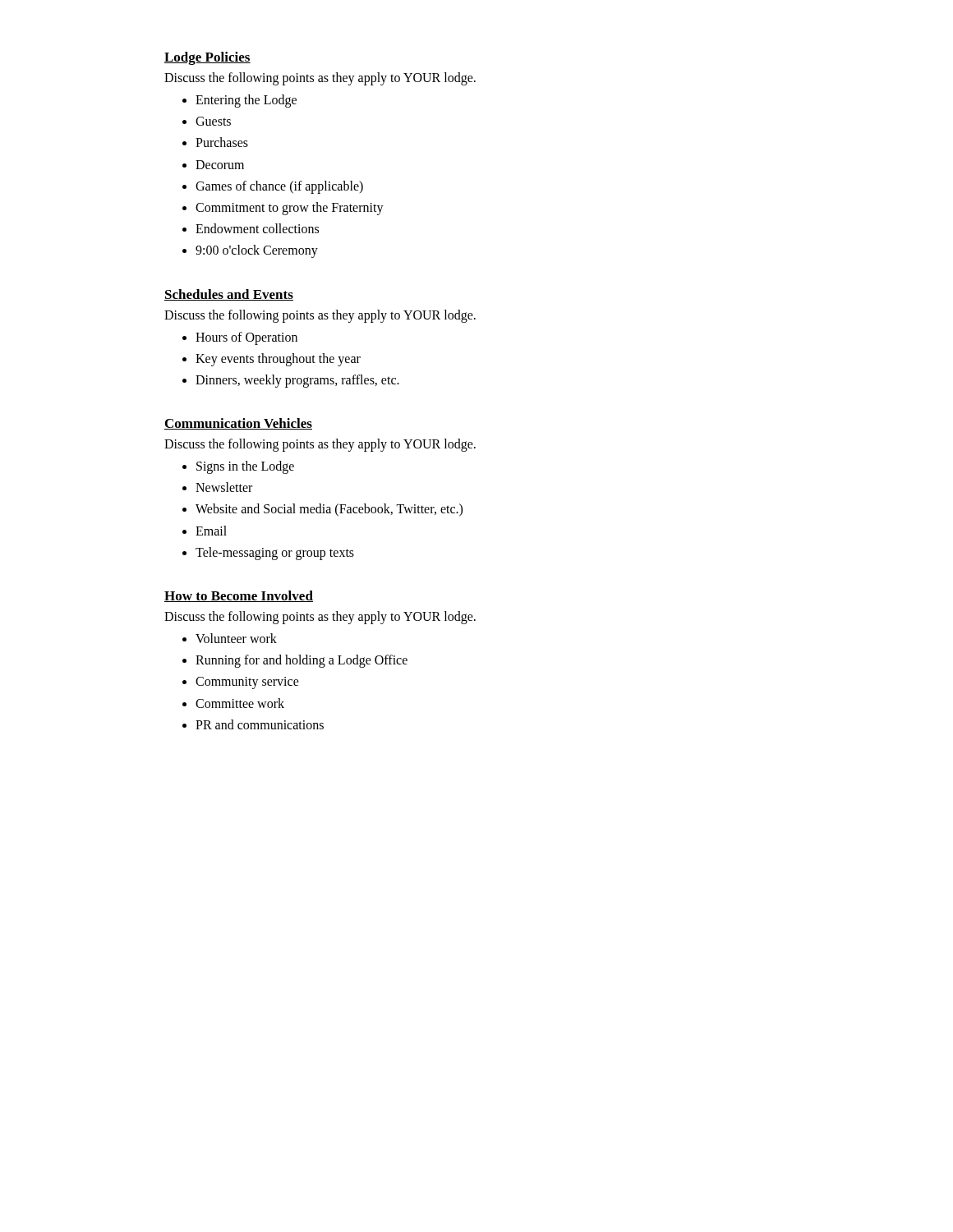The height and width of the screenshot is (1232, 953).
Task: Locate the text starting "Entering the Lodge"
Action: tap(246, 100)
